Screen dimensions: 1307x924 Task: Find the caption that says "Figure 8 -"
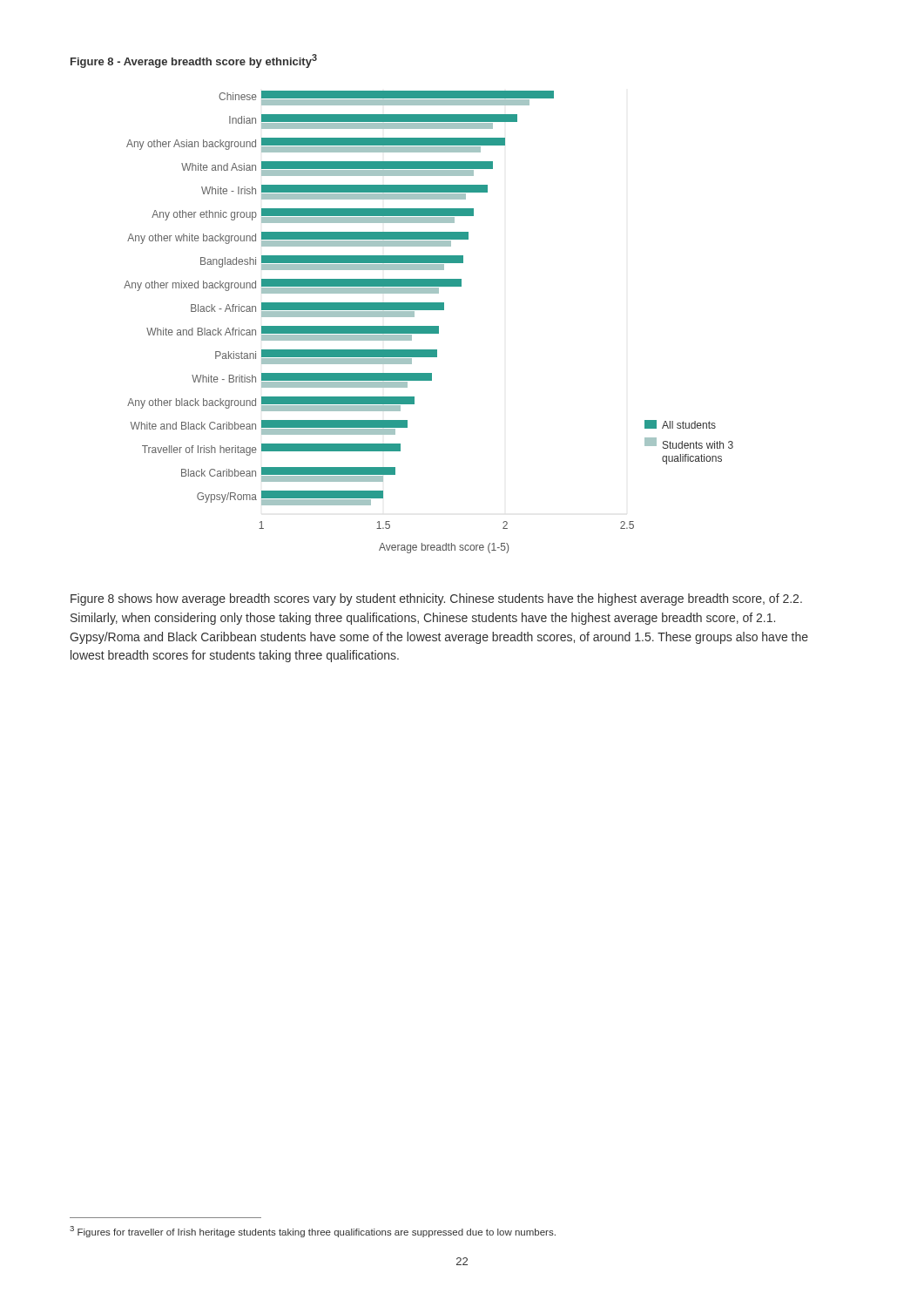coord(193,60)
